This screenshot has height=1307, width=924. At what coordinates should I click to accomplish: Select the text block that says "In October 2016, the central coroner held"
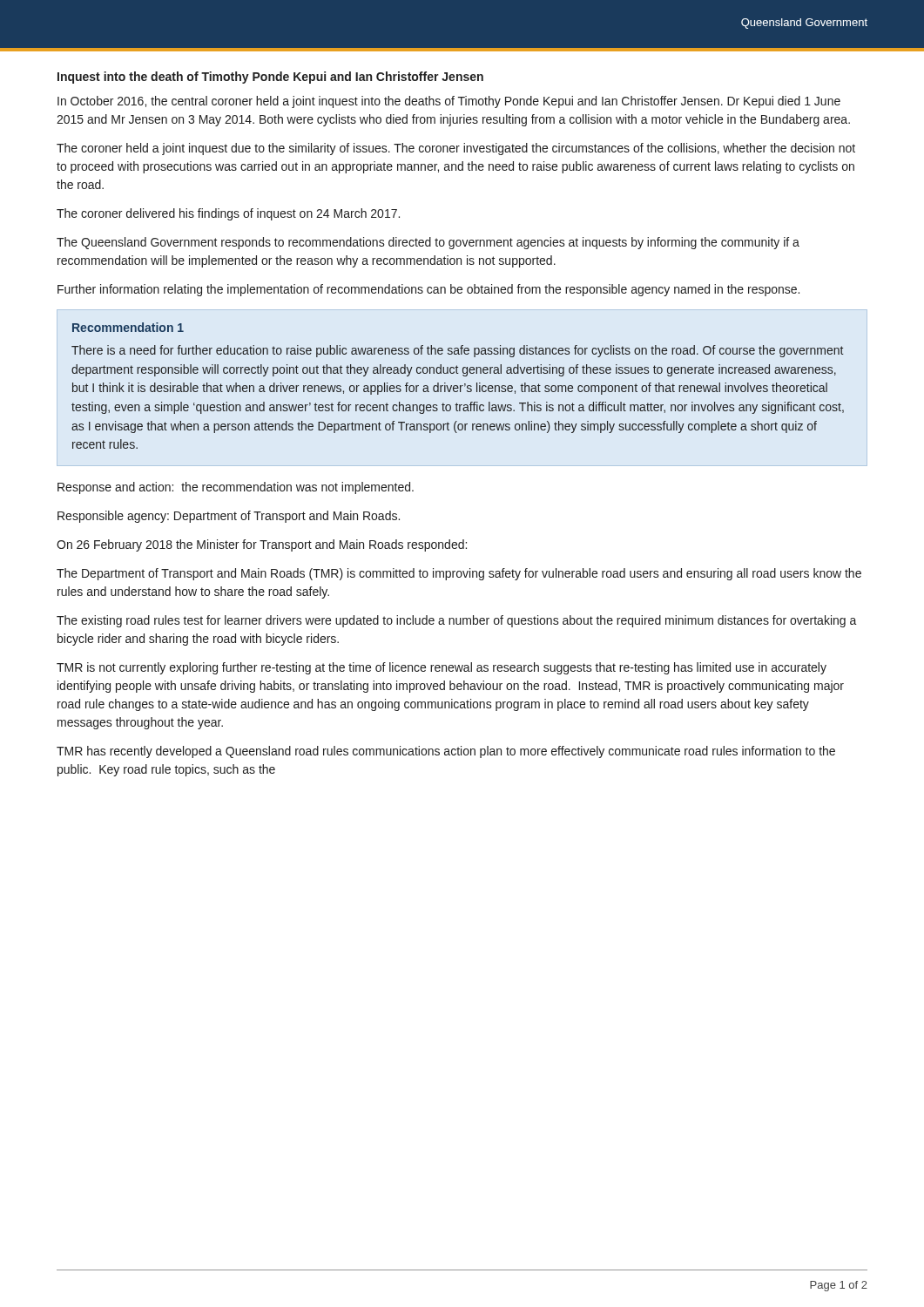click(x=454, y=110)
